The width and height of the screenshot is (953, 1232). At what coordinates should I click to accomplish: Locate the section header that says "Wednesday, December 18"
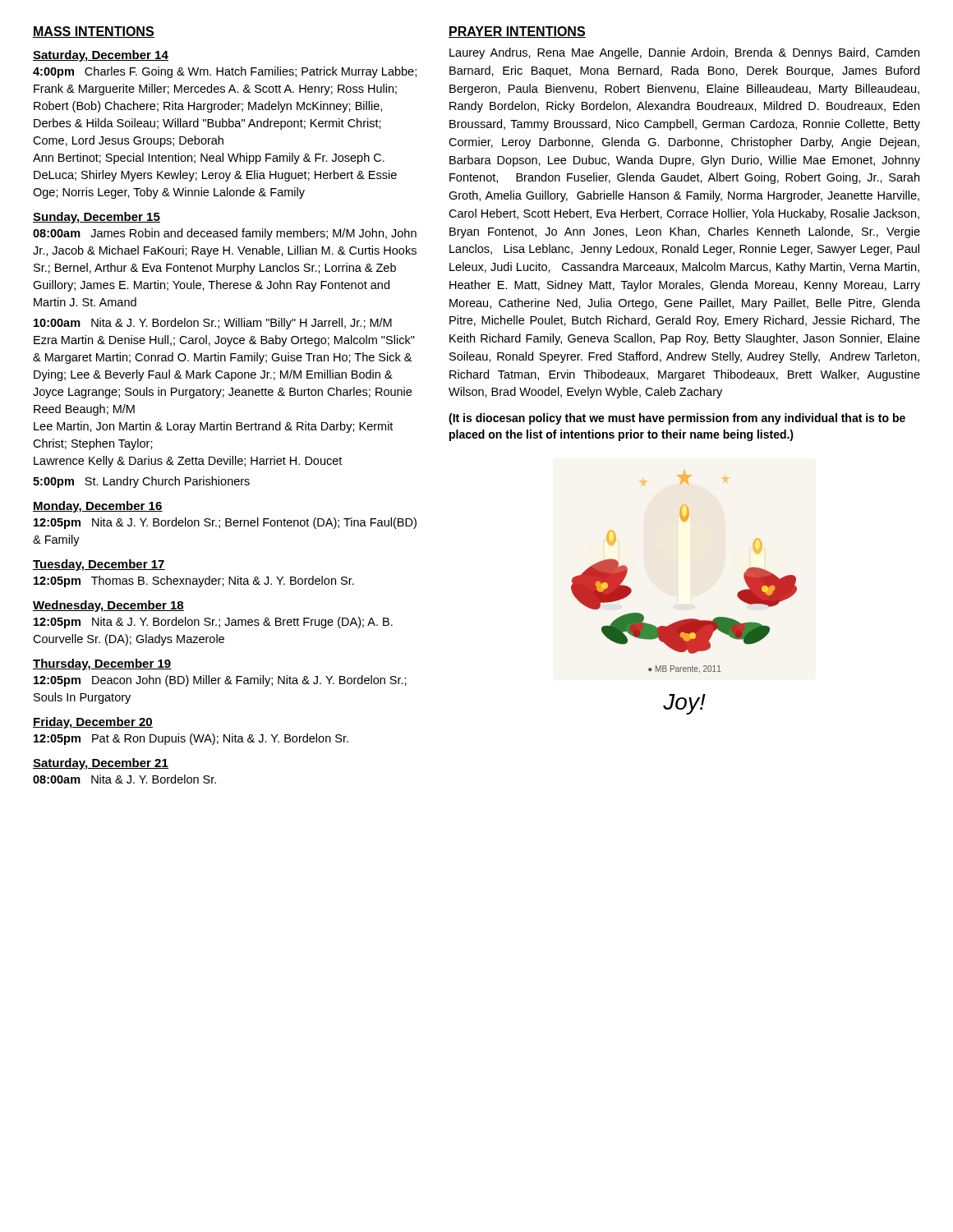pyautogui.click(x=108, y=605)
